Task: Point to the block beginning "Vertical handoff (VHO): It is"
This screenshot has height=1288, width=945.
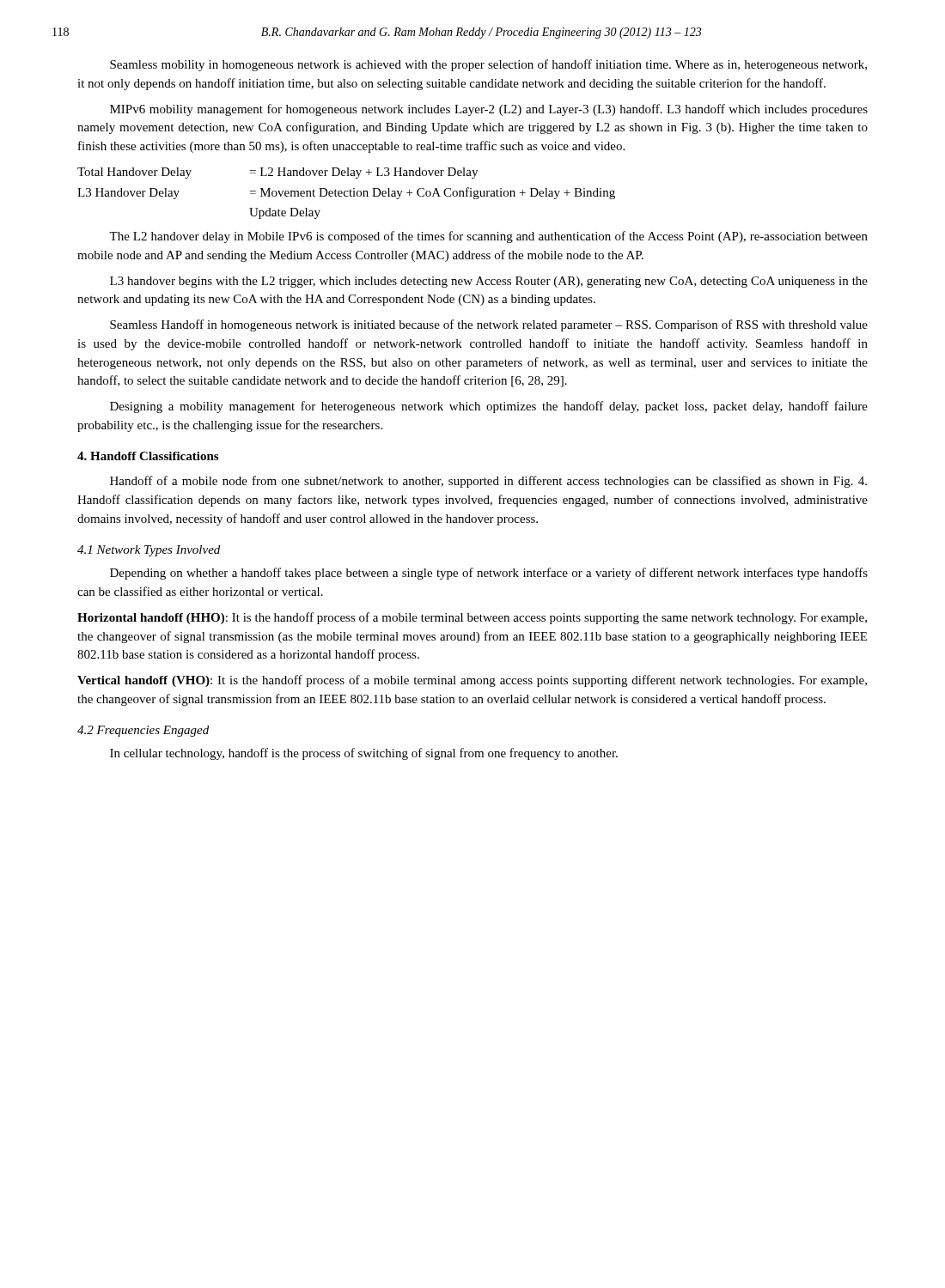Action: point(472,690)
